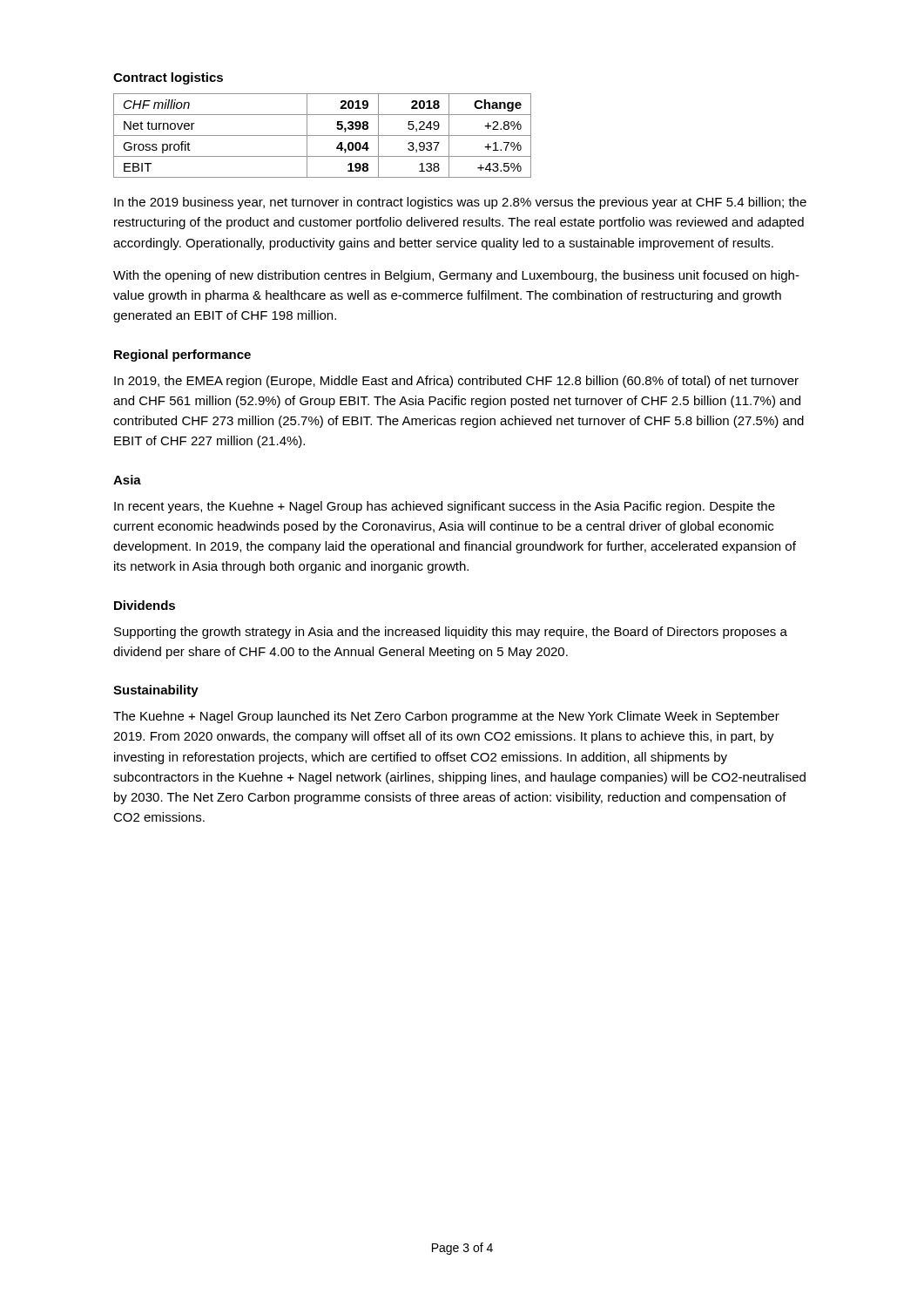Locate the block of text that opens with "Supporting the growth strategy in Asia and the"
Viewport: 924px width, 1307px height.
450,641
